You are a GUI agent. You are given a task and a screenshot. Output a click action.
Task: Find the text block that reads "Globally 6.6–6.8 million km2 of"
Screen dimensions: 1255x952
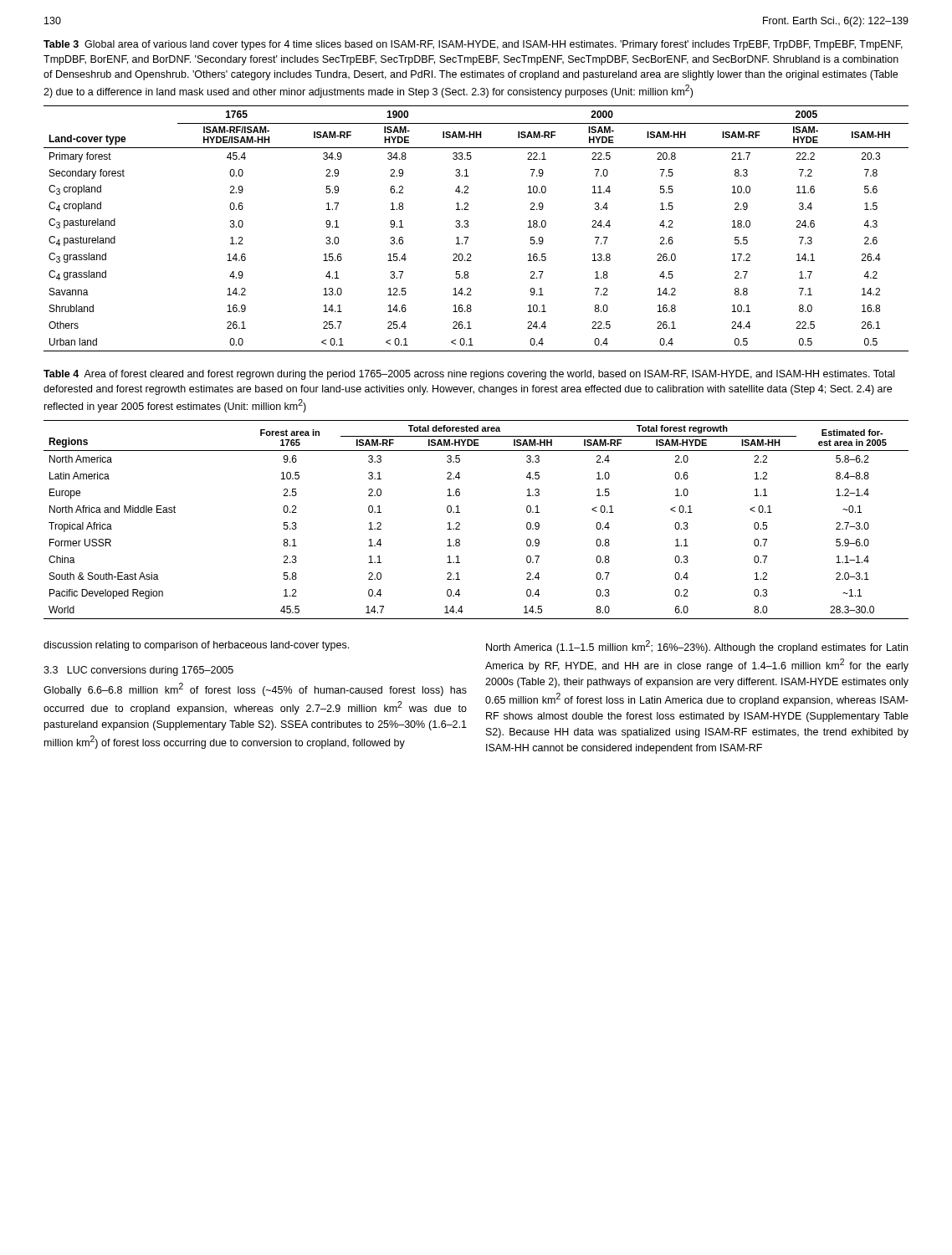255,715
